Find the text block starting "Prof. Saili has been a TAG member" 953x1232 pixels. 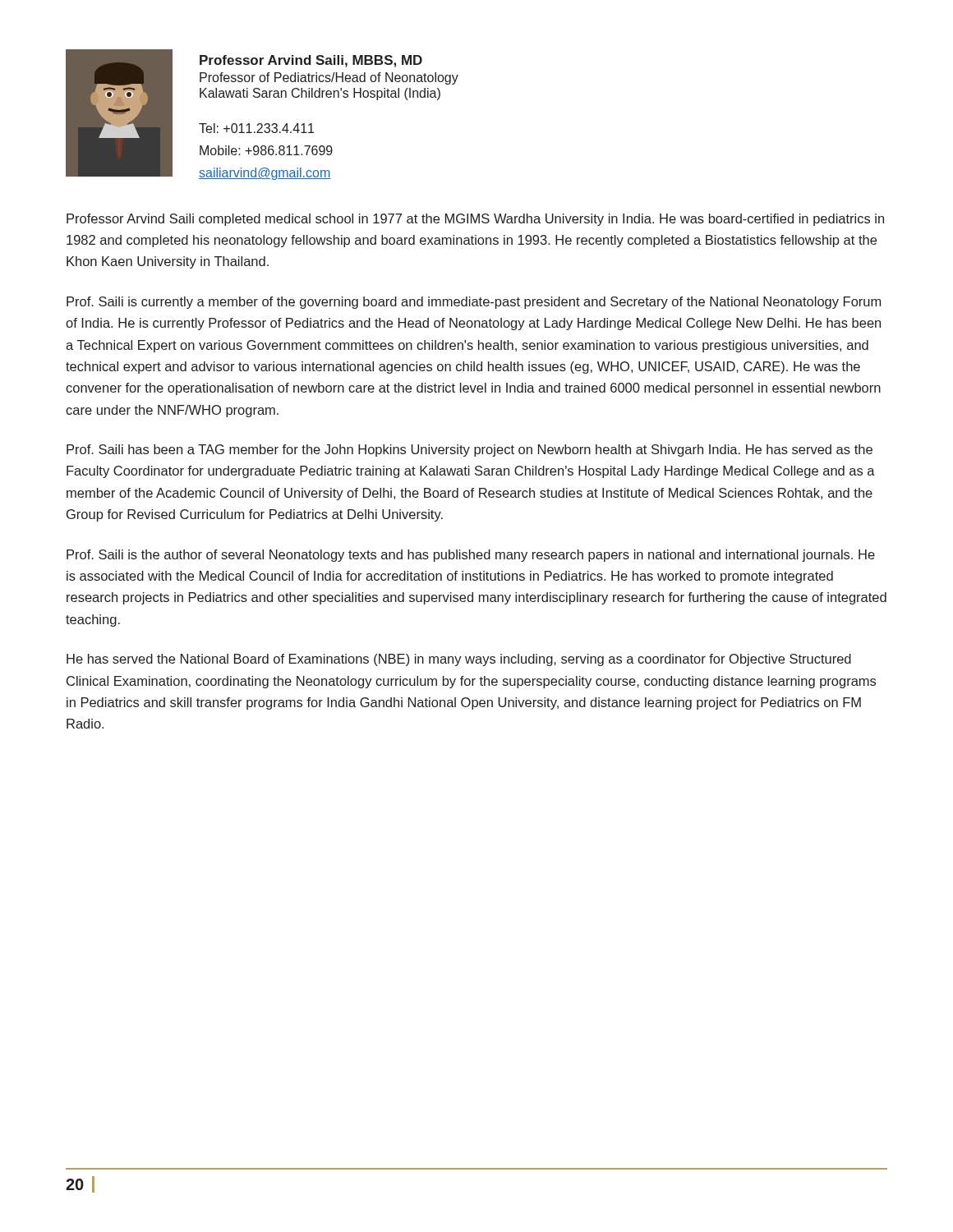pos(470,482)
